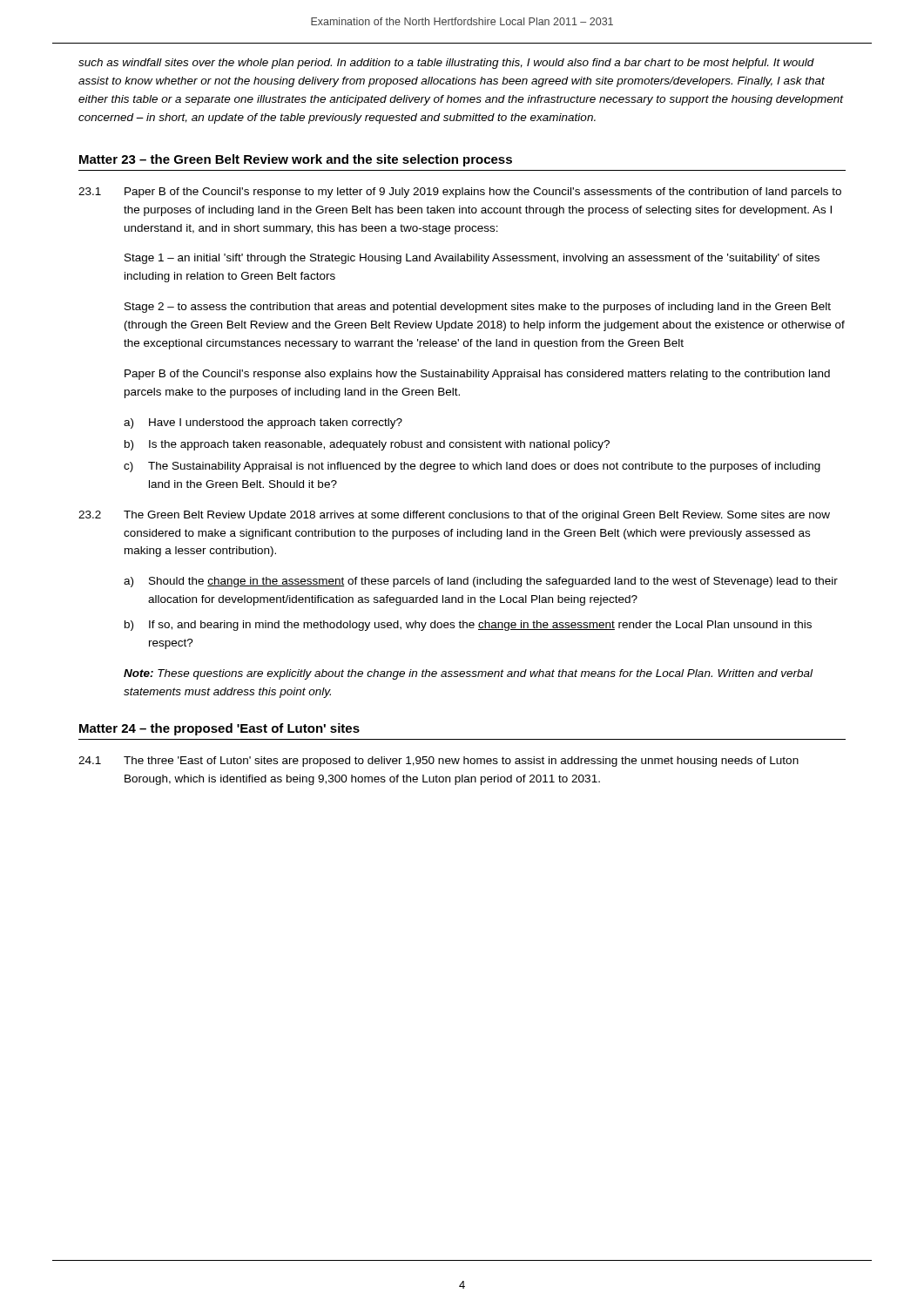Find the block on this page that starts "a) Should the"
924x1307 pixels.
pos(485,591)
